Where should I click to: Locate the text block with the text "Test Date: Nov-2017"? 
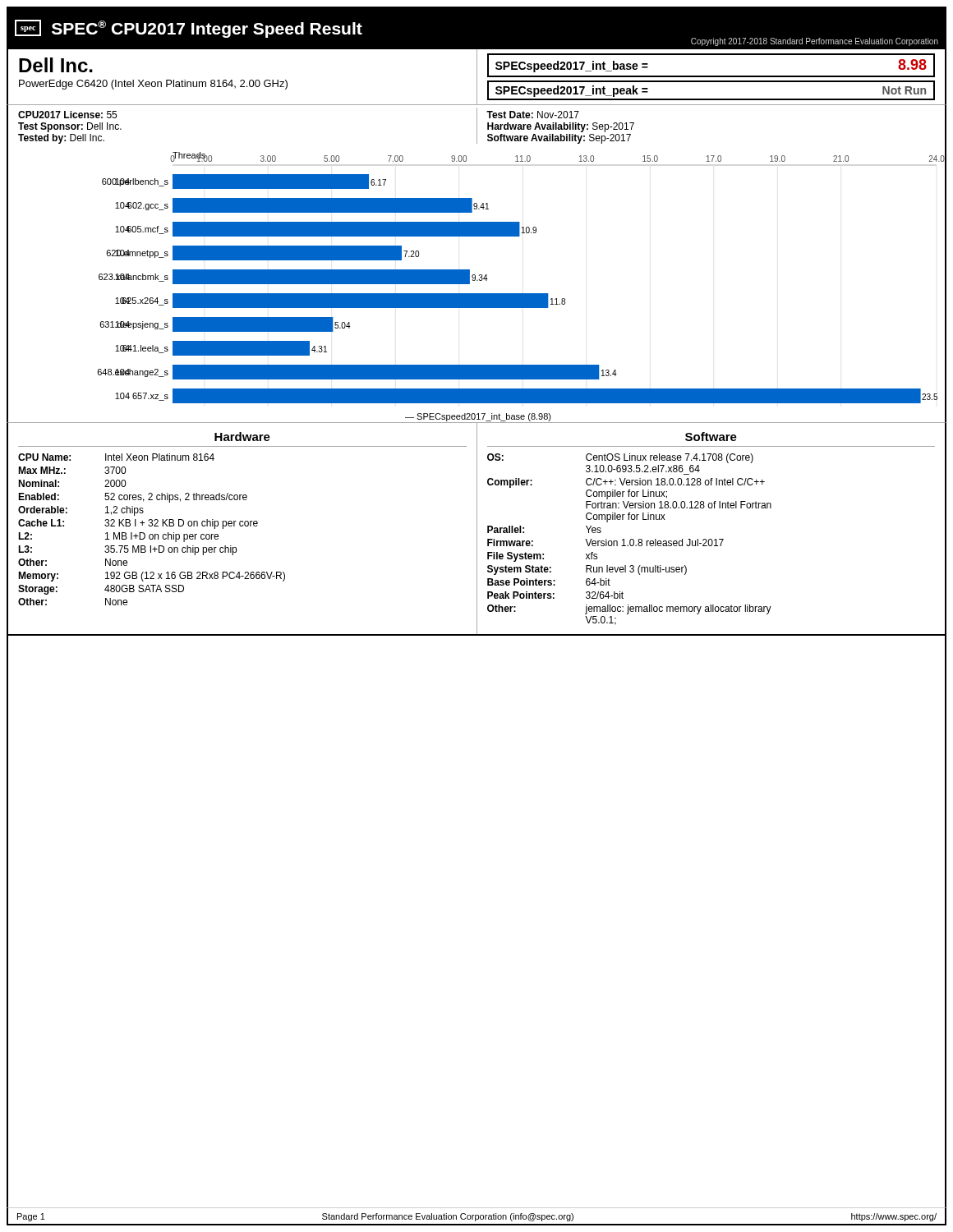tap(533, 115)
